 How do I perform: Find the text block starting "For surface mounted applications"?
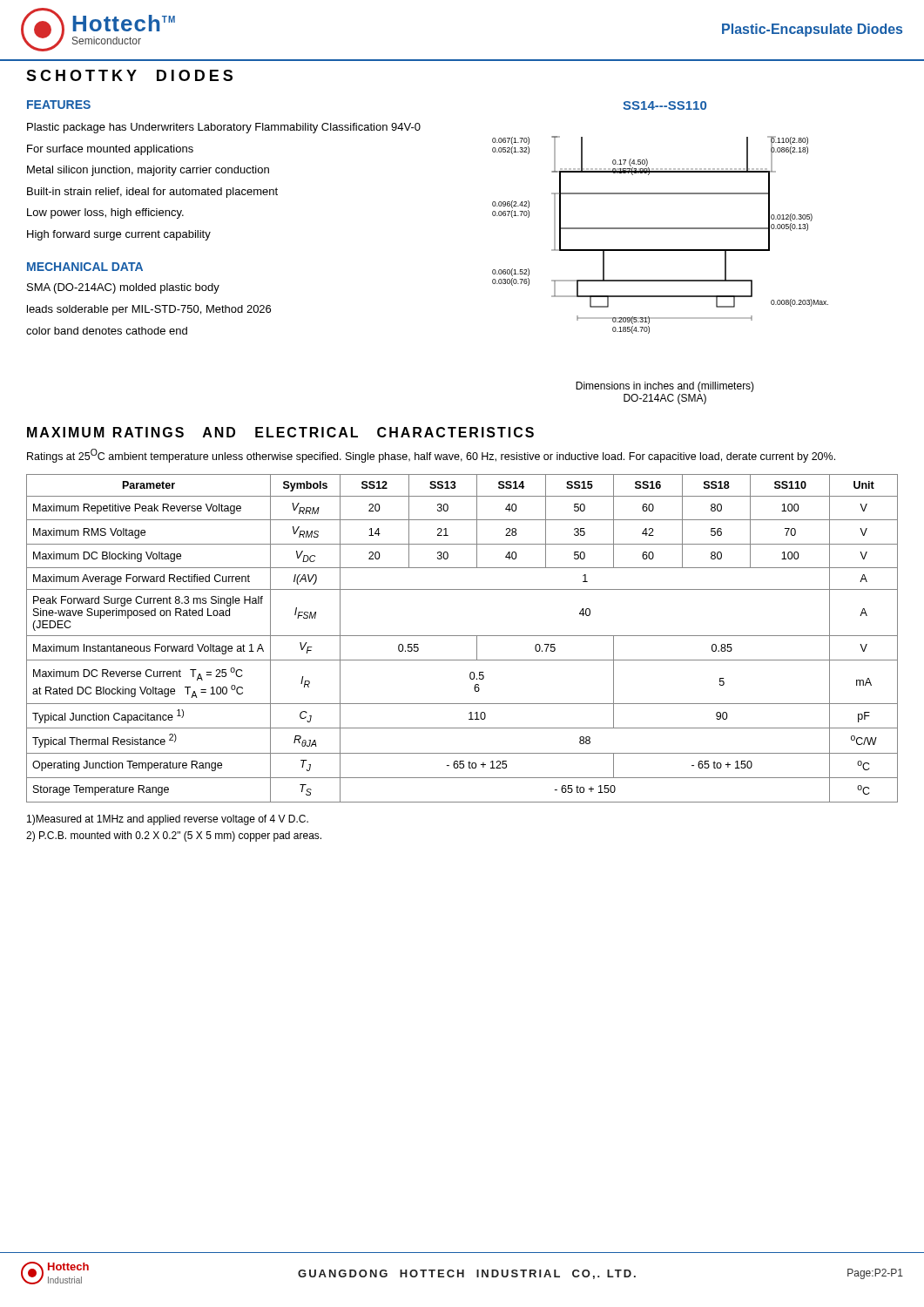coord(110,148)
